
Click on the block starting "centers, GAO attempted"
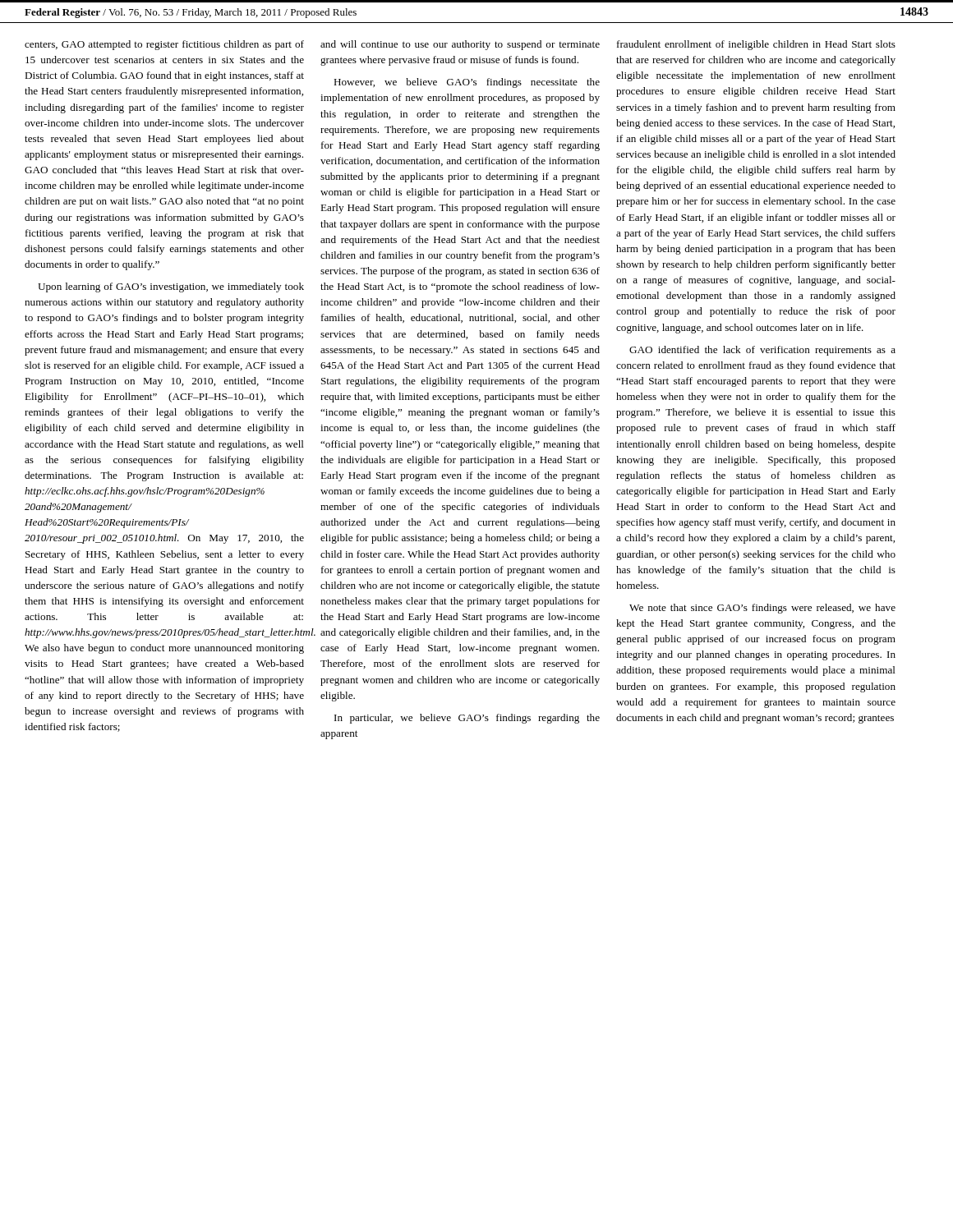(x=164, y=385)
